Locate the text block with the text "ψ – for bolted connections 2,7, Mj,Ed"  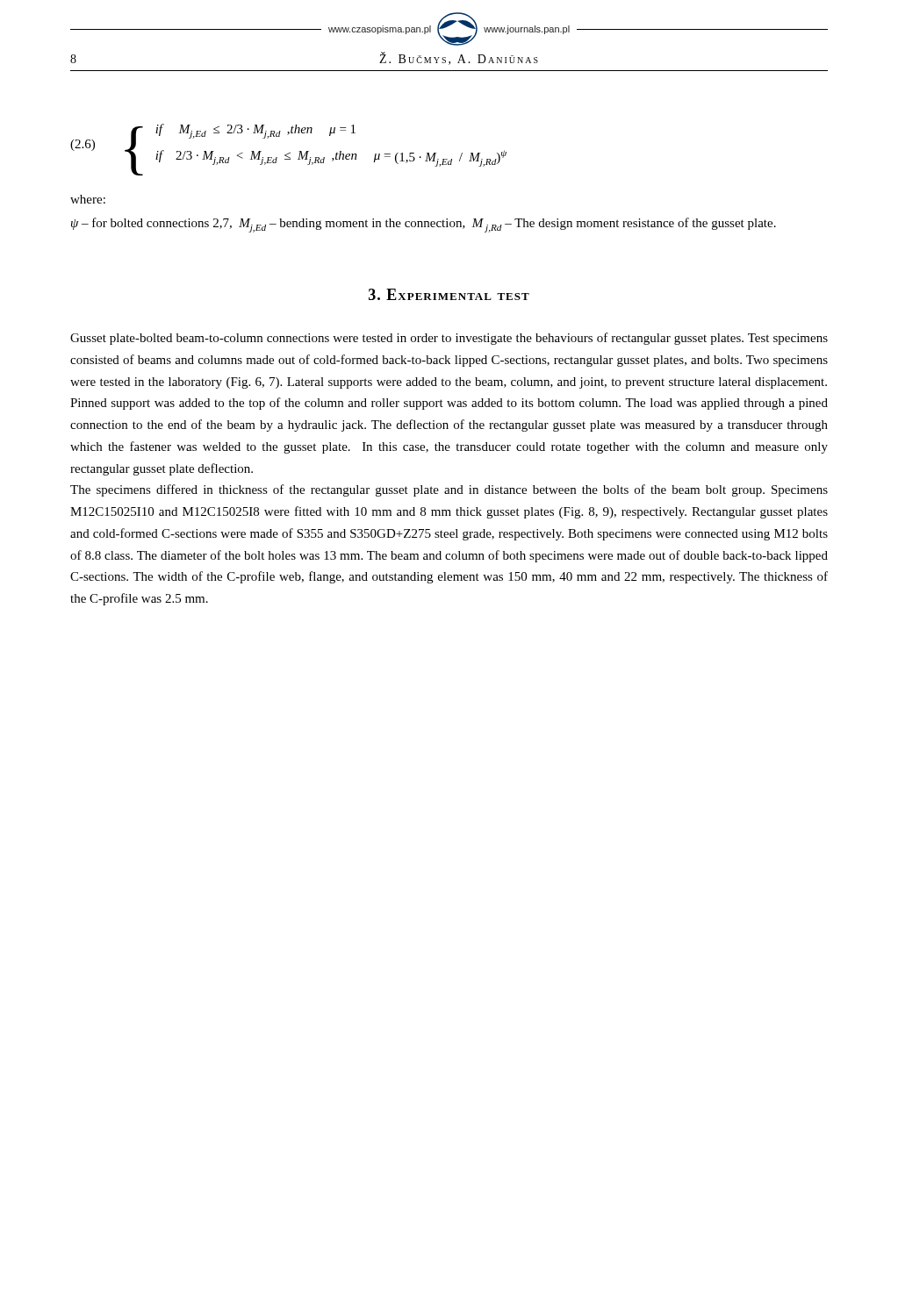click(x=423, y=224)
